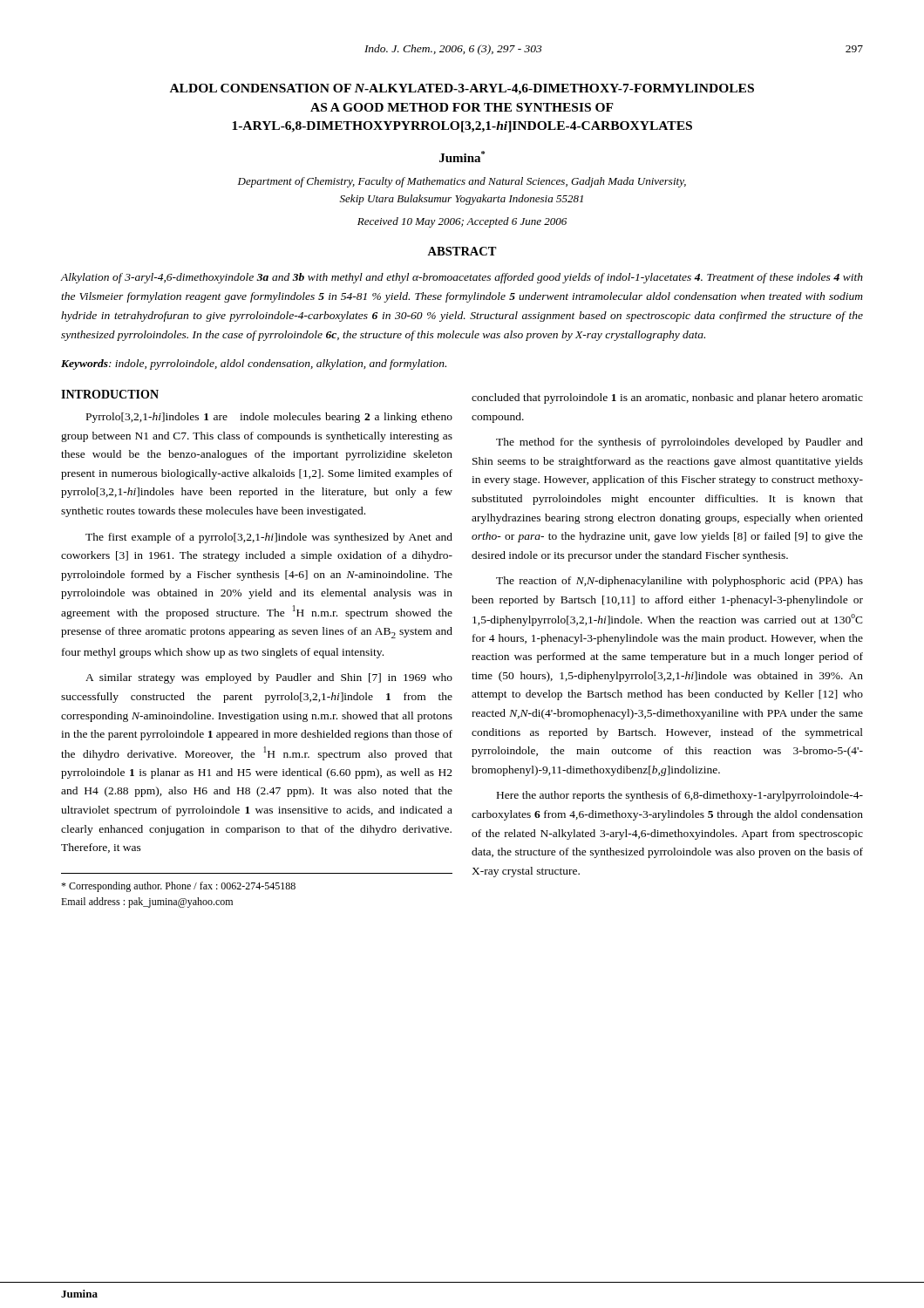Viewport: 924px width, 1308px height.
Task: Click on the element starting "Corresponding author. Phone / fax : 0062-274-545188 Email"
Action: [178, 894]
